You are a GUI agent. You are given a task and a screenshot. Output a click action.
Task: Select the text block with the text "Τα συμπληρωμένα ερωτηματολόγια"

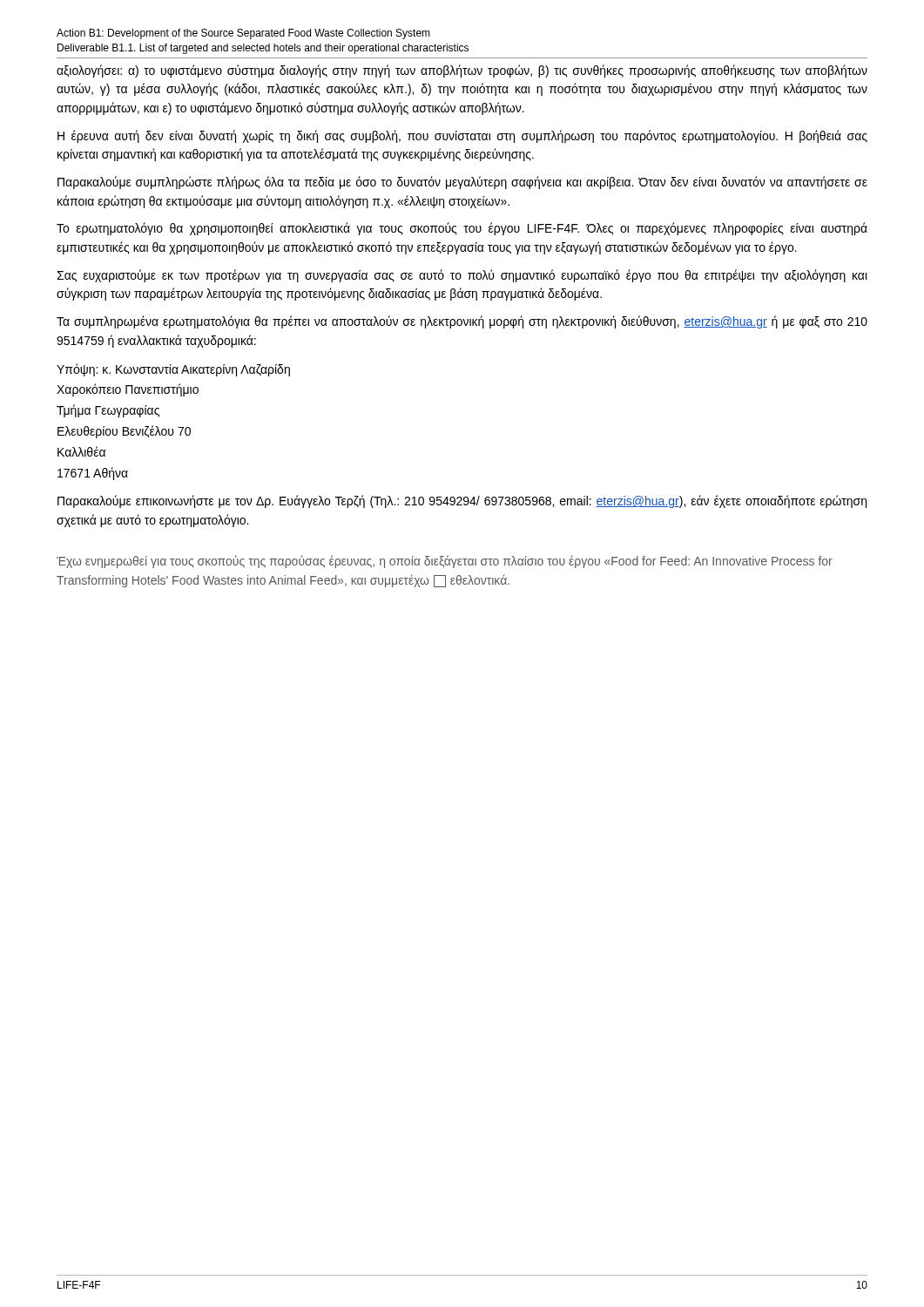[462, 331]
